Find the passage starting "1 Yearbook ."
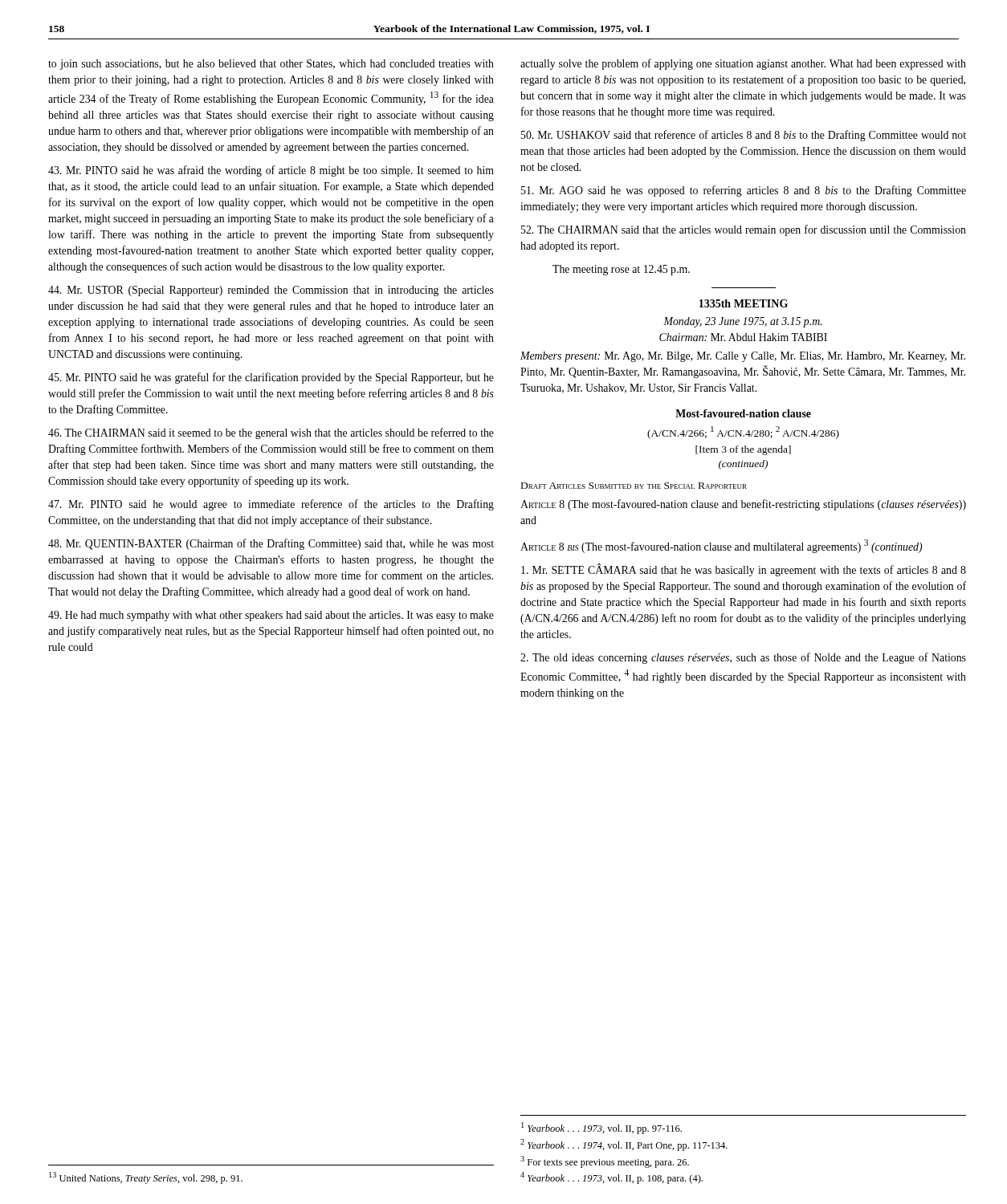Screen dimensions: 1204x1007 click(x=624, y=1153)
